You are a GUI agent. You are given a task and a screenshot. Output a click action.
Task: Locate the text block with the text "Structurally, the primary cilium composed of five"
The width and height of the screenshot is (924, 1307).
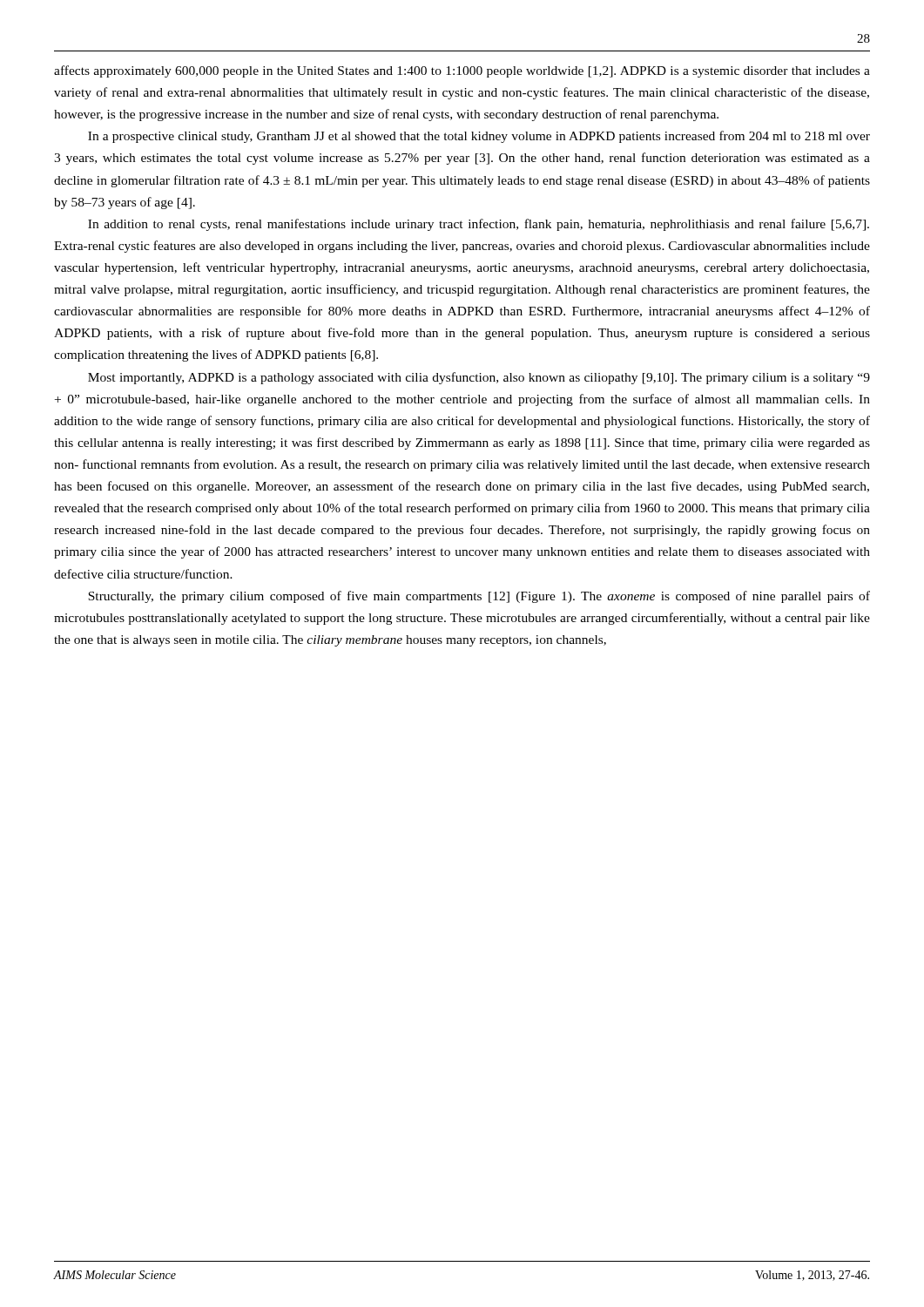click(x=462, y=617)
